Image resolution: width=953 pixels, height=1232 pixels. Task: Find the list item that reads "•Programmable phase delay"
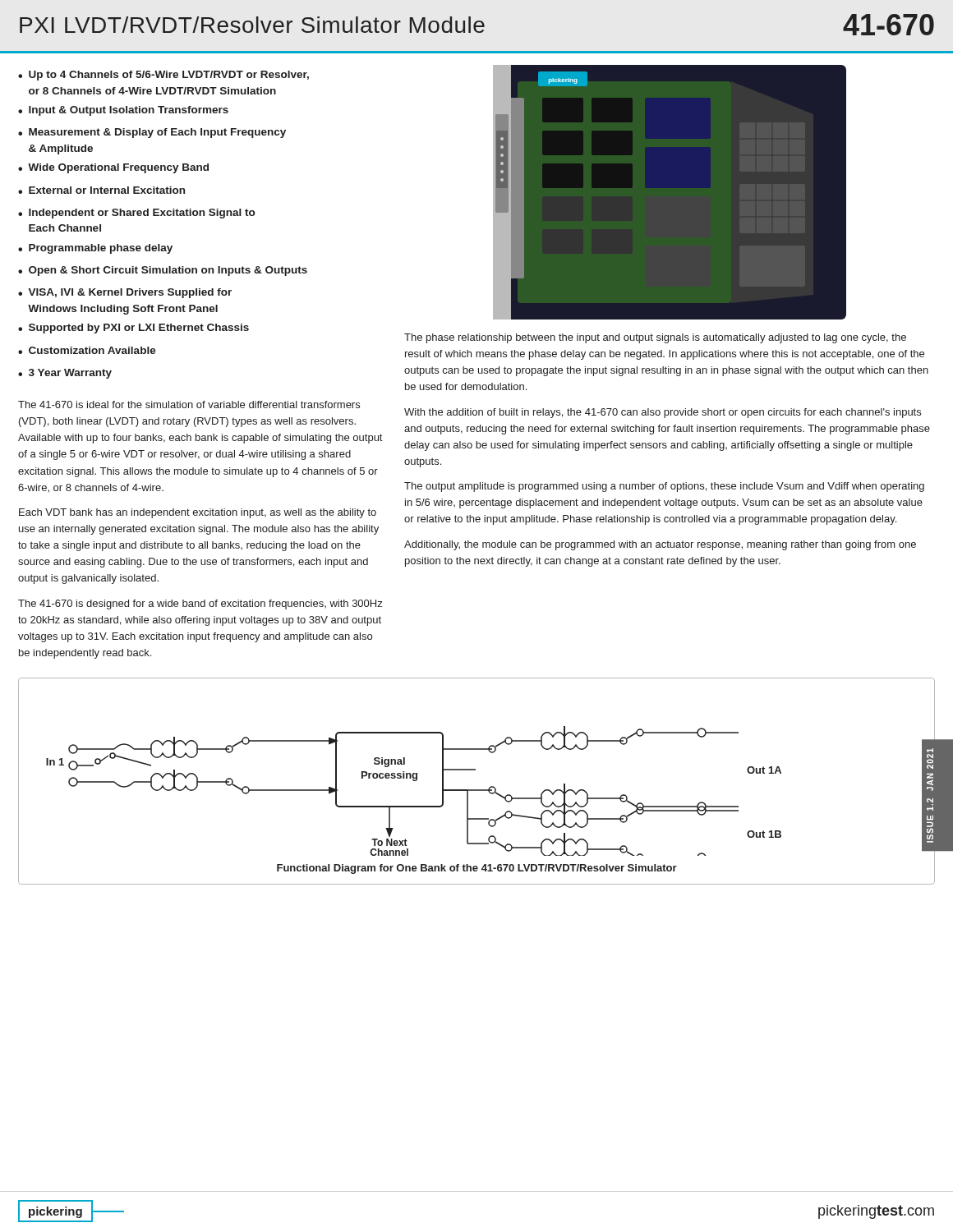tap(95, 249)
